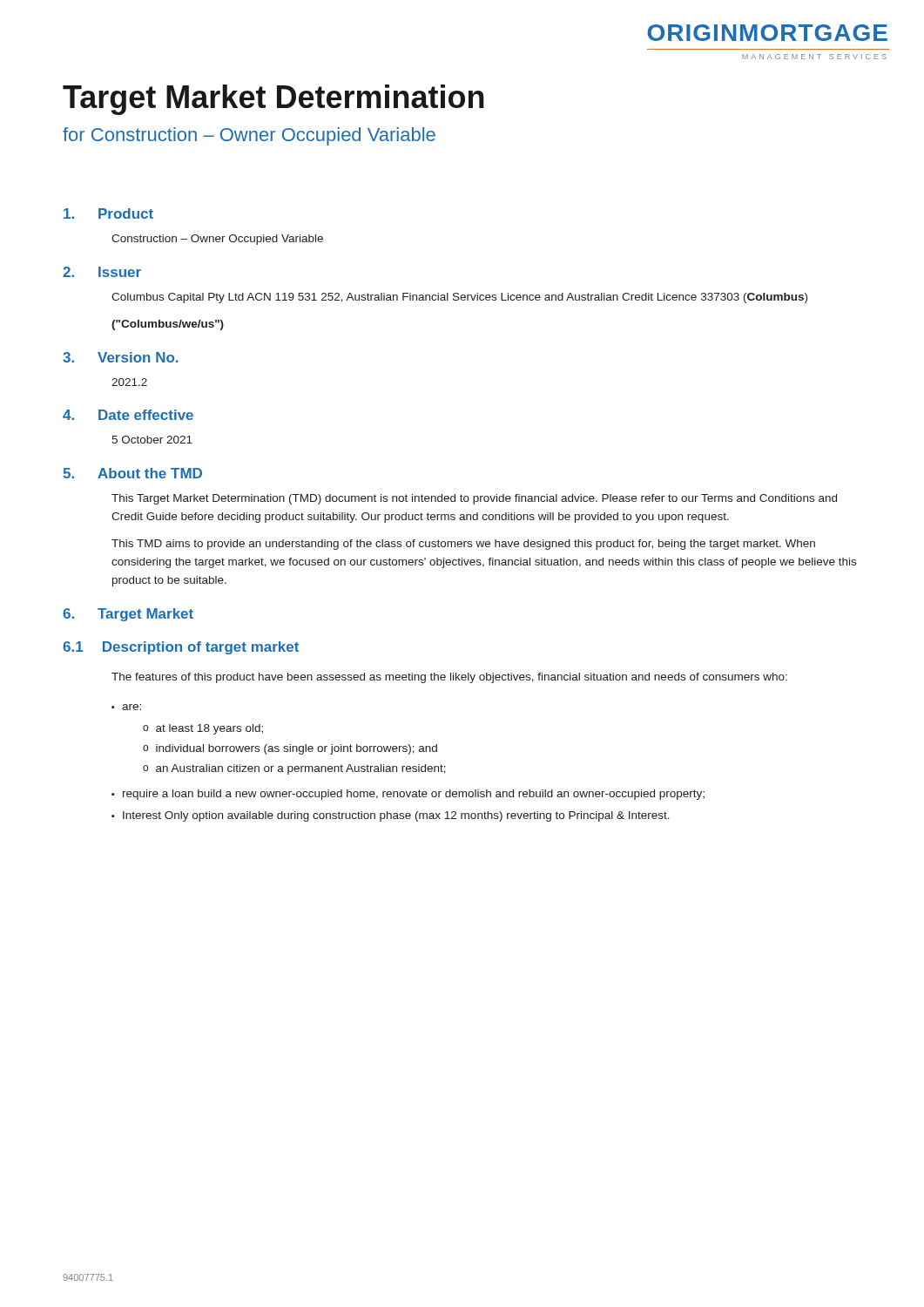Select the logo
Image resolution: width=924 pixels, height=1307 pixels.
coord(768,41)
